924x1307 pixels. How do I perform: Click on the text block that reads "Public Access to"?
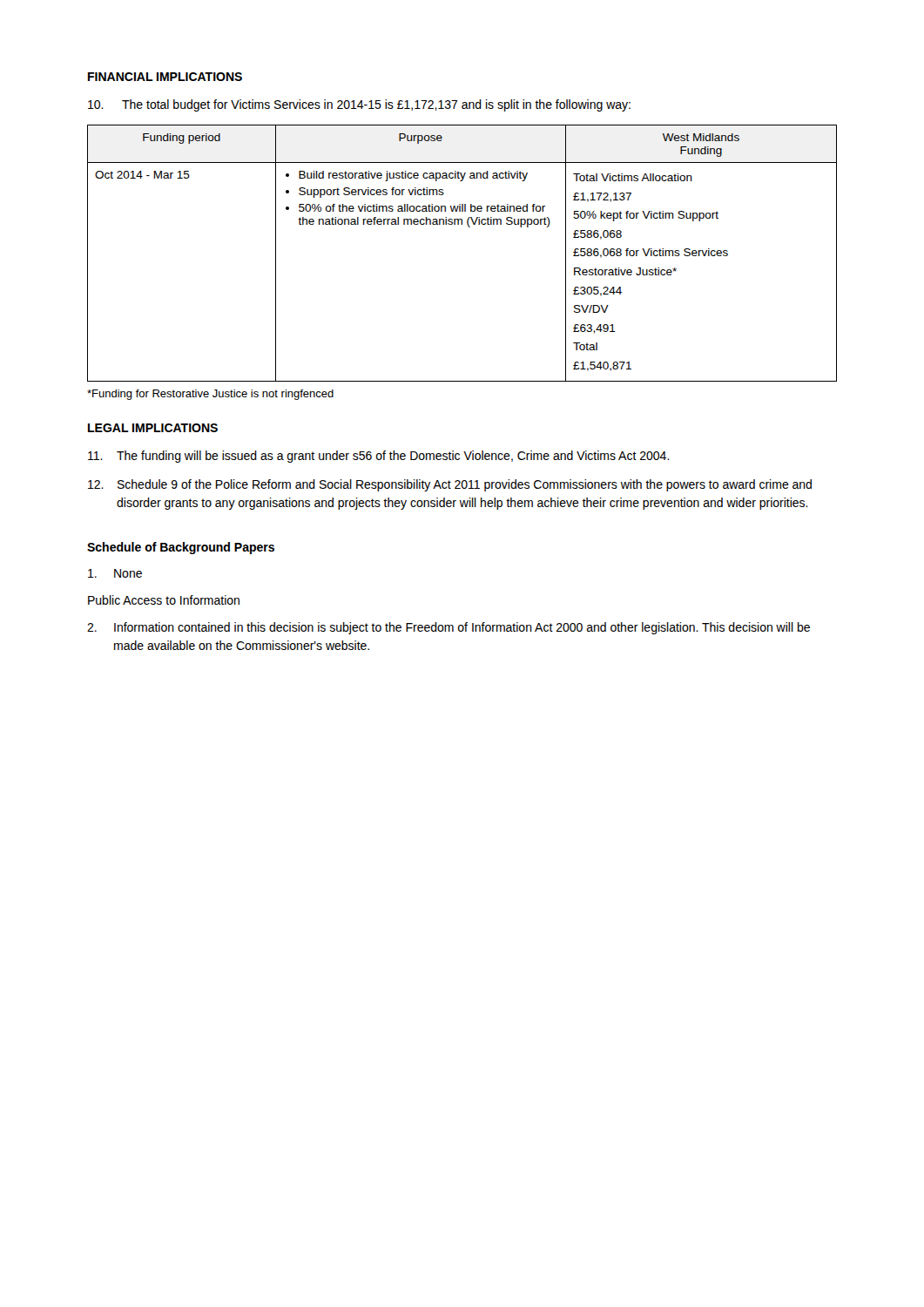click(164, 600)
